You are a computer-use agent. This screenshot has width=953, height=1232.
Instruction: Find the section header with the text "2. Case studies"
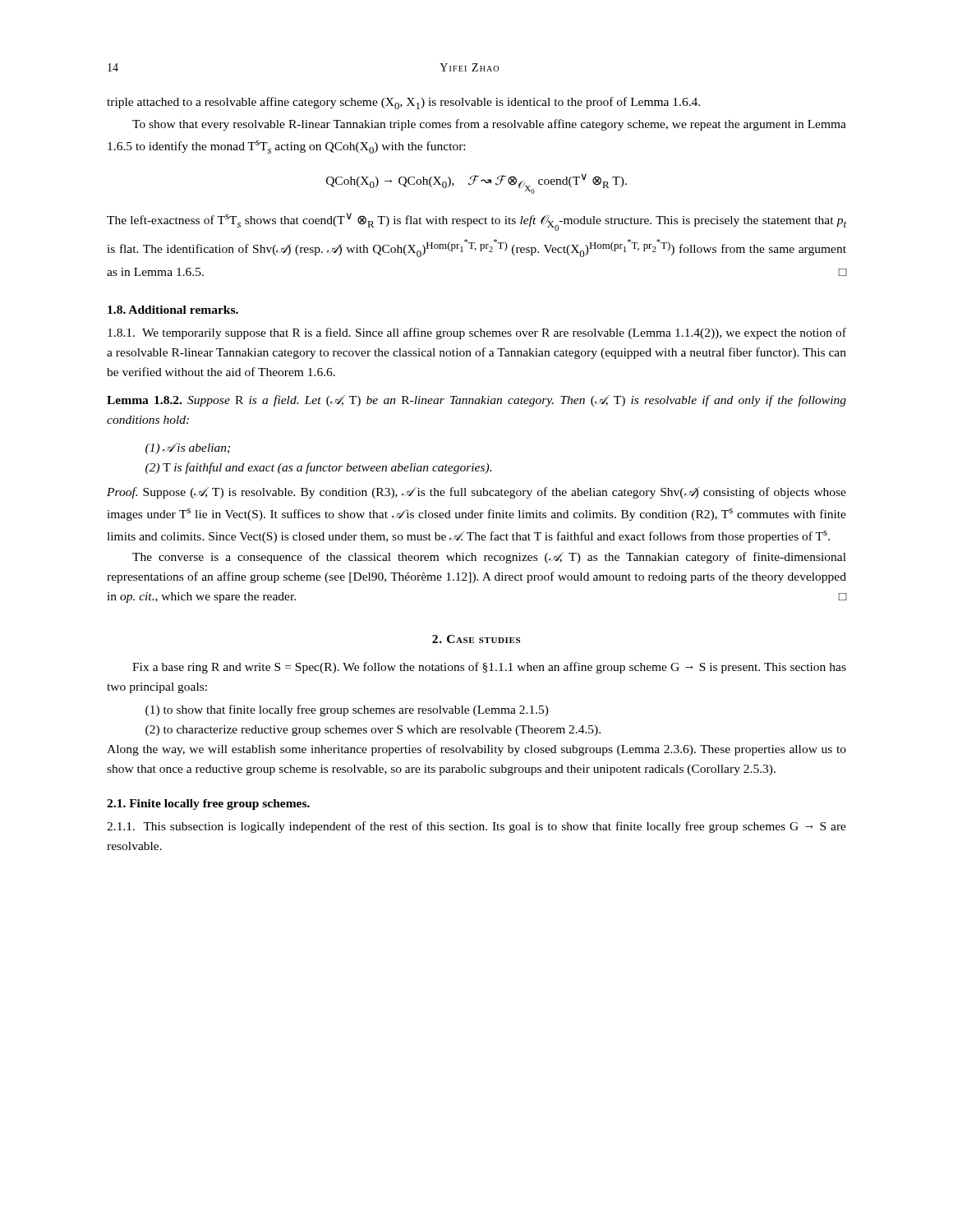(x=476, y=638)
